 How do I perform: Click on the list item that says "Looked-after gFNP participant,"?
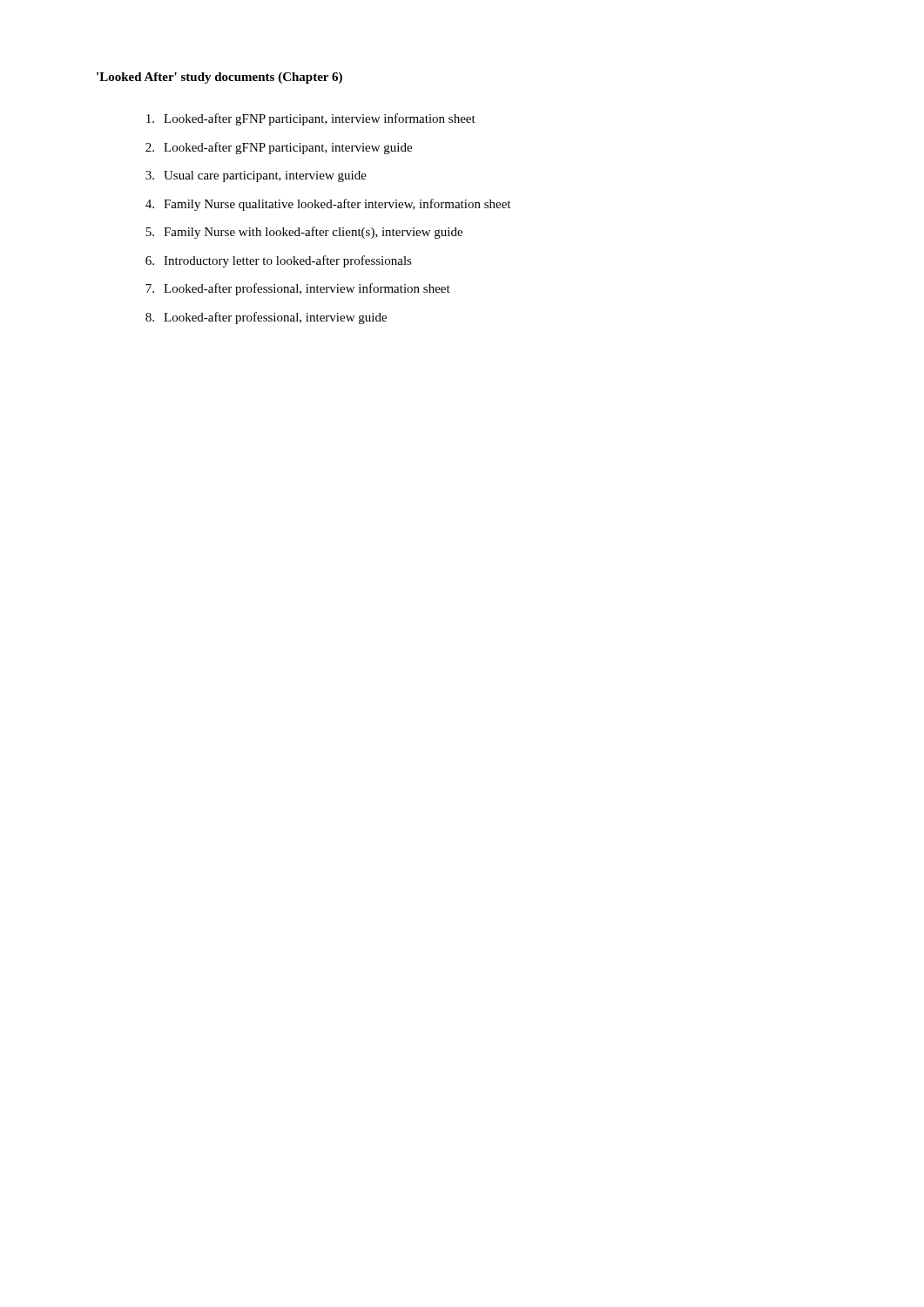(x=303, y=119)
